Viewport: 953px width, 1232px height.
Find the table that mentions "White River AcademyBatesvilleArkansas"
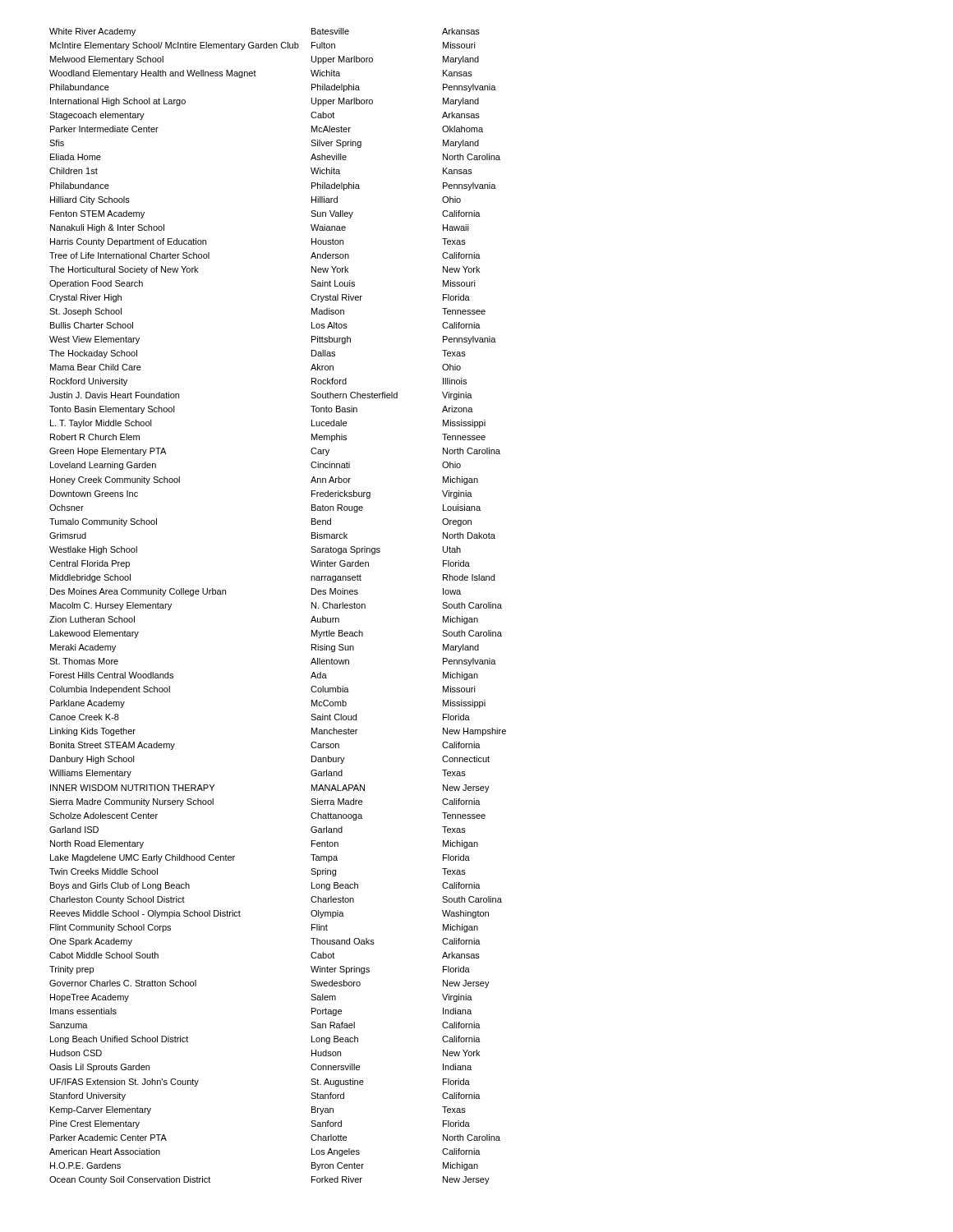coord(476,616)
